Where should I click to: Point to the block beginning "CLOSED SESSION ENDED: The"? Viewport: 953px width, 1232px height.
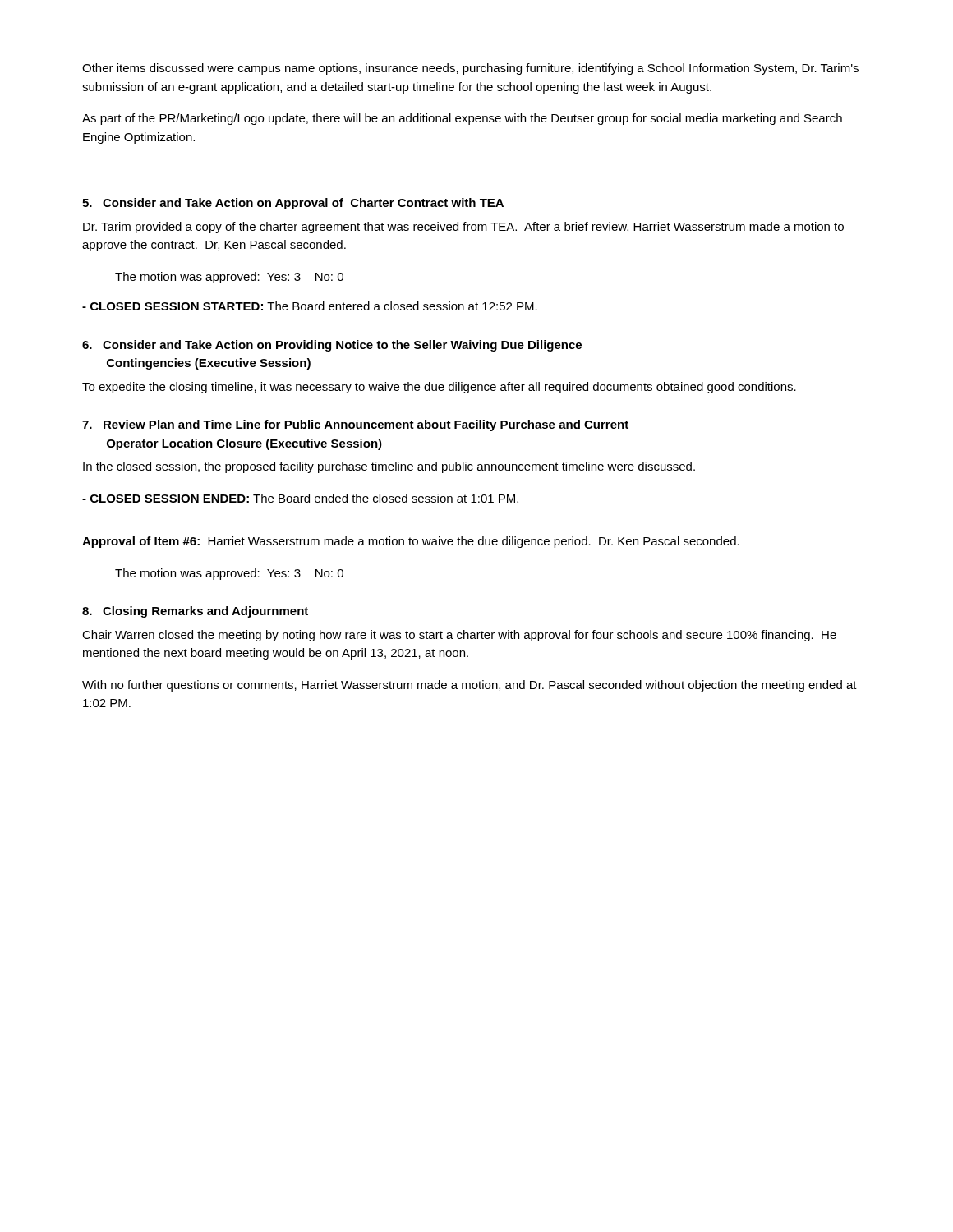coord(301,498)
